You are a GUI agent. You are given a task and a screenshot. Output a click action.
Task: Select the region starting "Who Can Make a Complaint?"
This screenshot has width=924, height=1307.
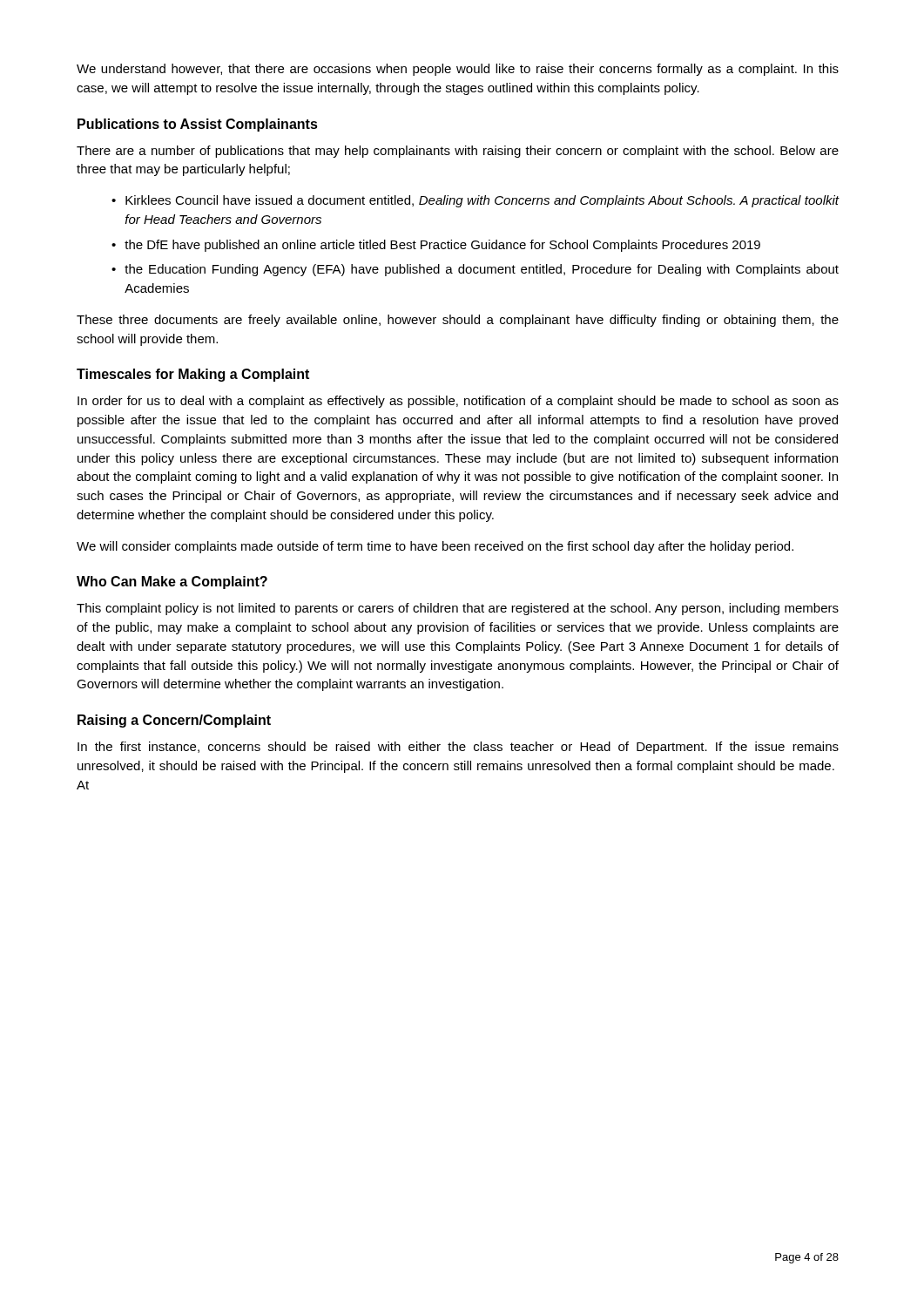172,582
